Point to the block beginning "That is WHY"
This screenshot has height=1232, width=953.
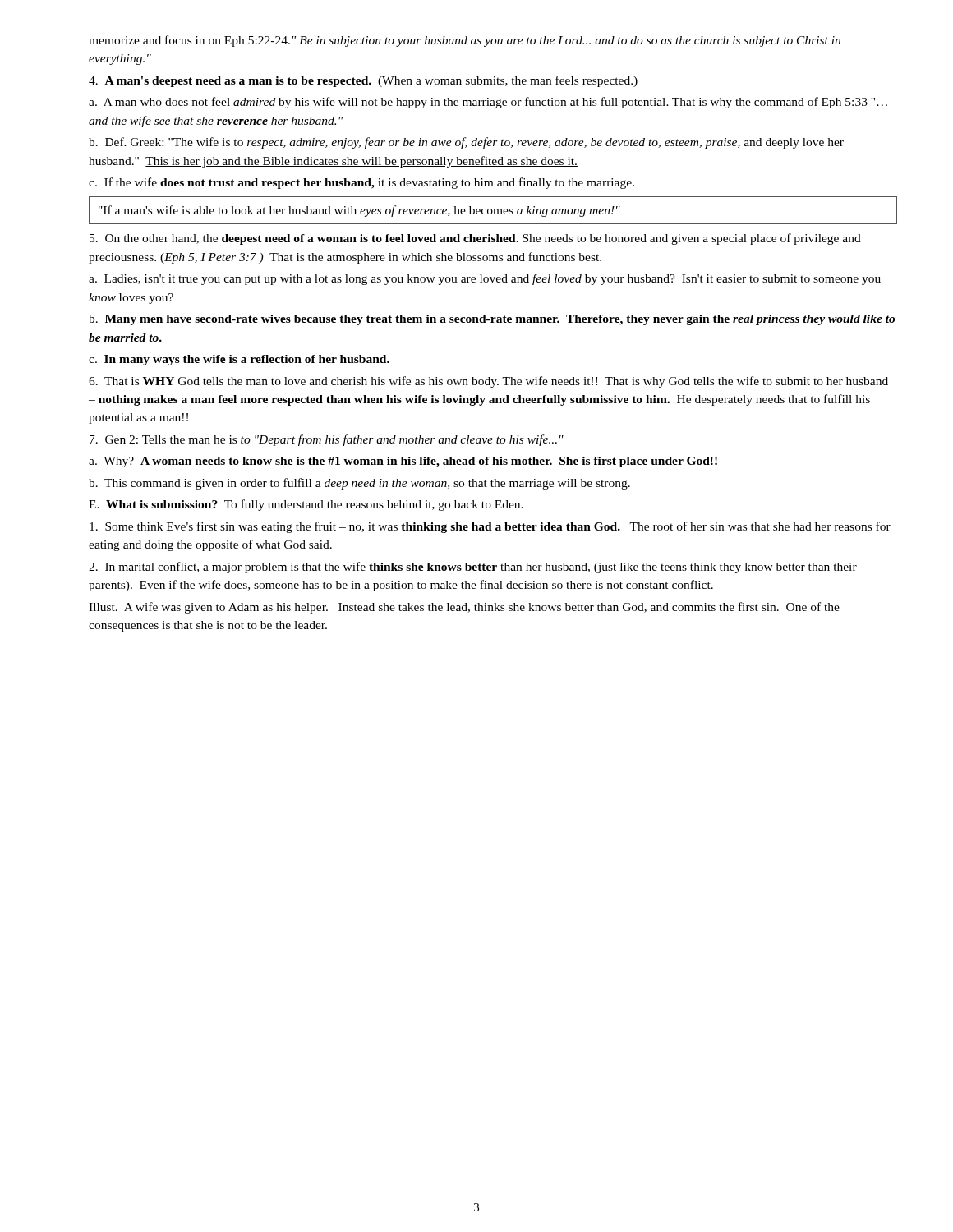pyautogui.click(x=489, y=399)
